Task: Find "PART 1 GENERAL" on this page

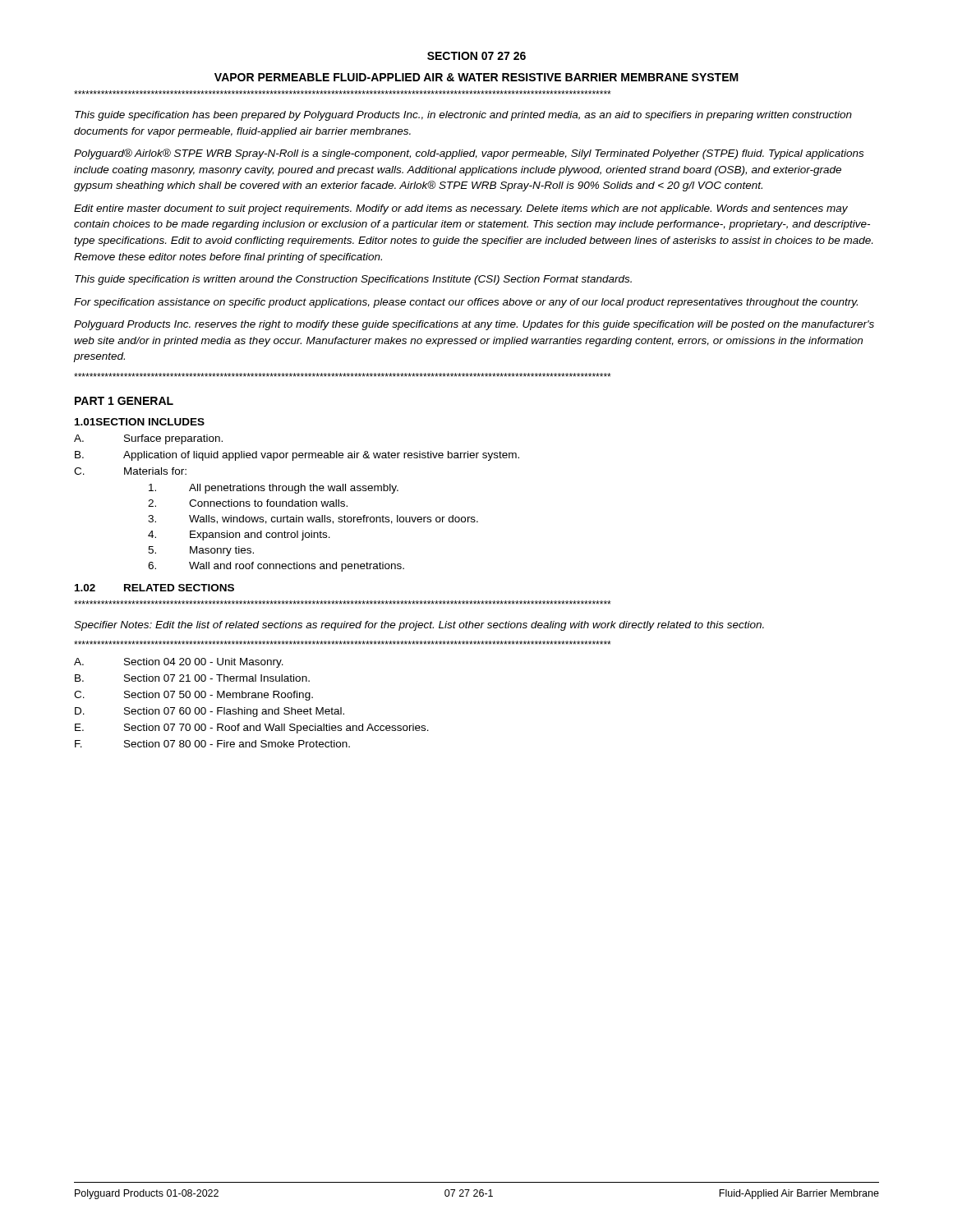Action: pyautogui.click(x=124, y=401)
